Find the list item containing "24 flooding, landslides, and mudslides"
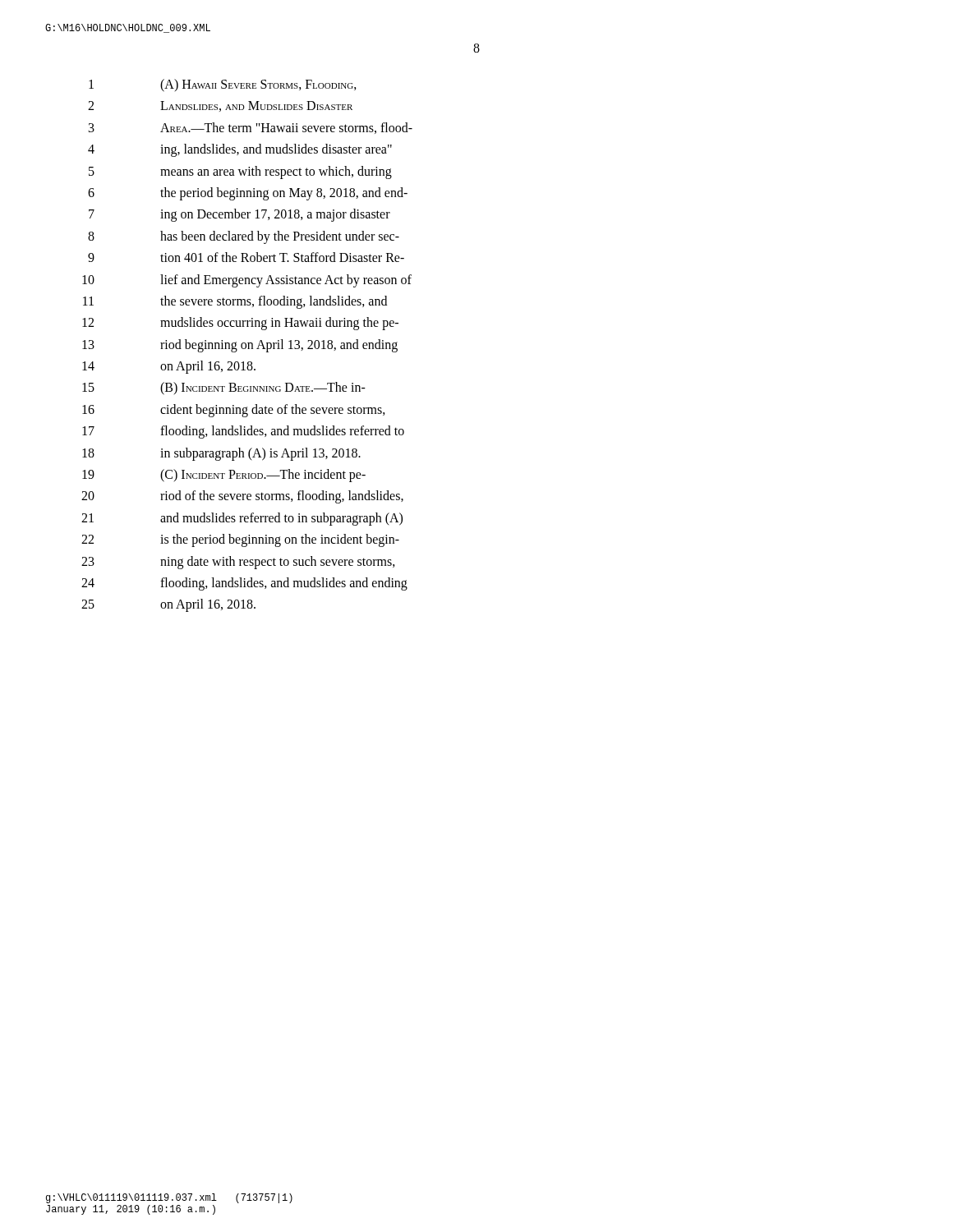The height and width of the screenshot is (1232, 953). pyautogui.click(x=244, y=584)
